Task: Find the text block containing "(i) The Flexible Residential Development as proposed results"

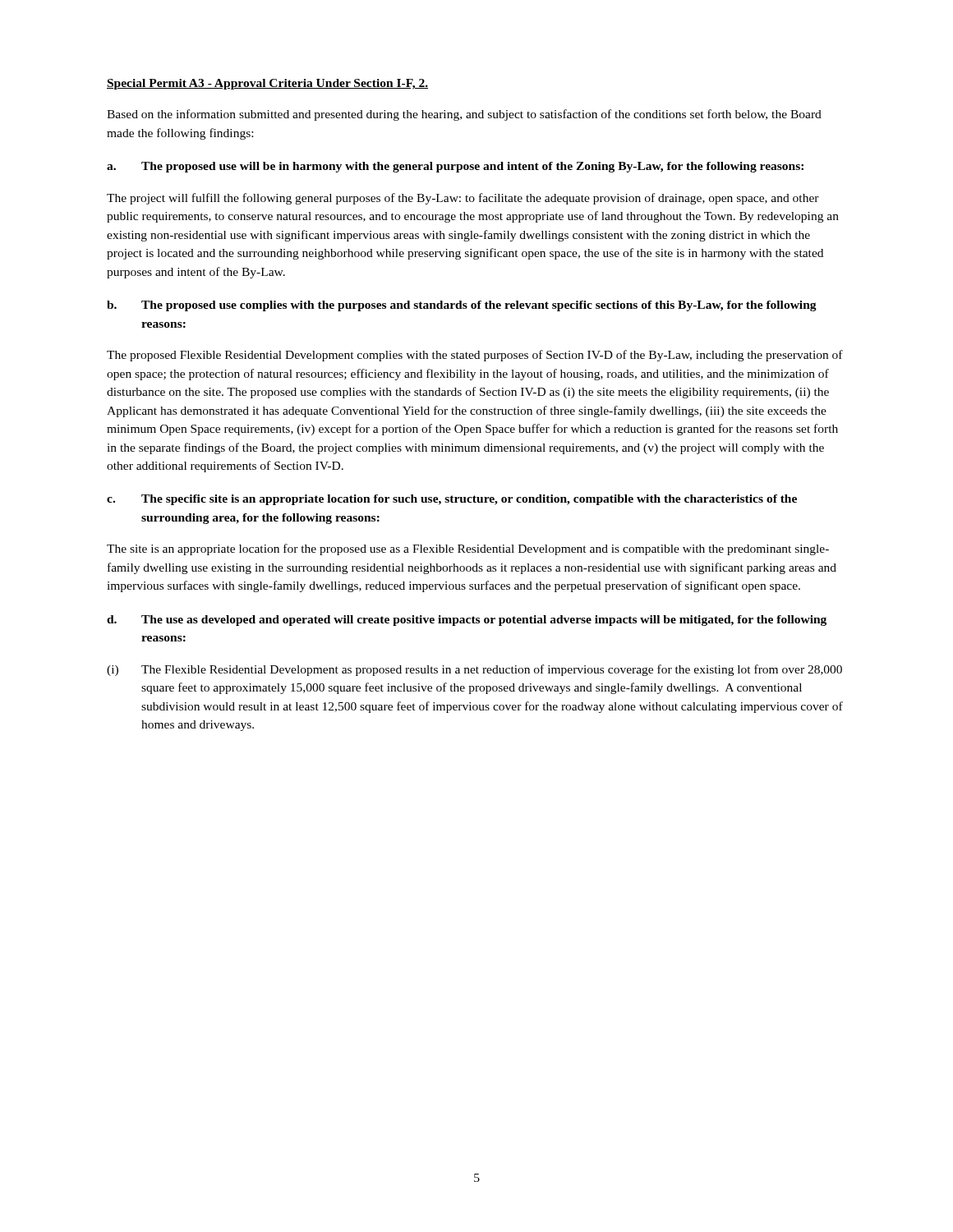Action: tap(476, 697)
